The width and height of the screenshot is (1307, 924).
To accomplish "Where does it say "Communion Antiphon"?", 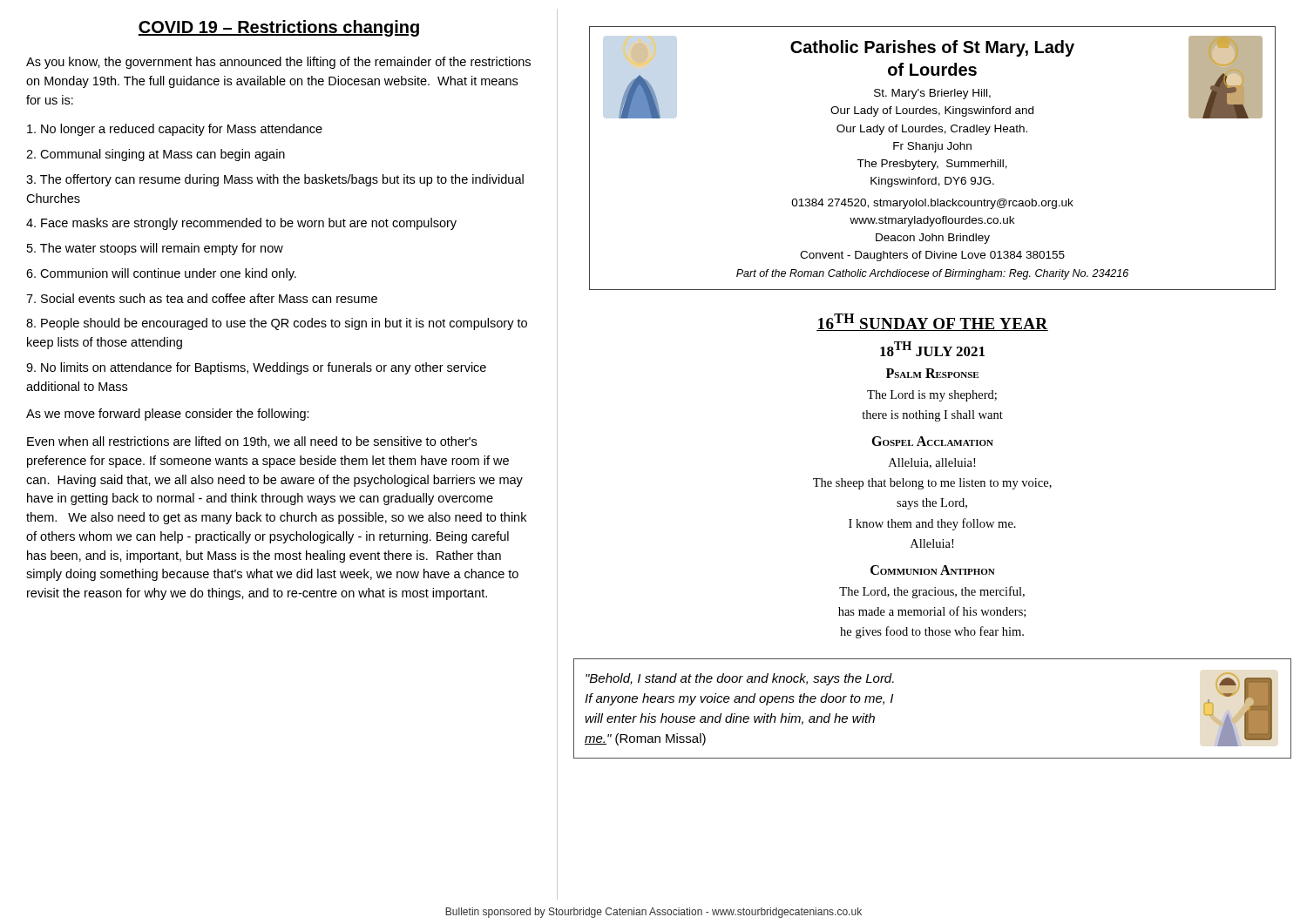I will coord(932,570).
